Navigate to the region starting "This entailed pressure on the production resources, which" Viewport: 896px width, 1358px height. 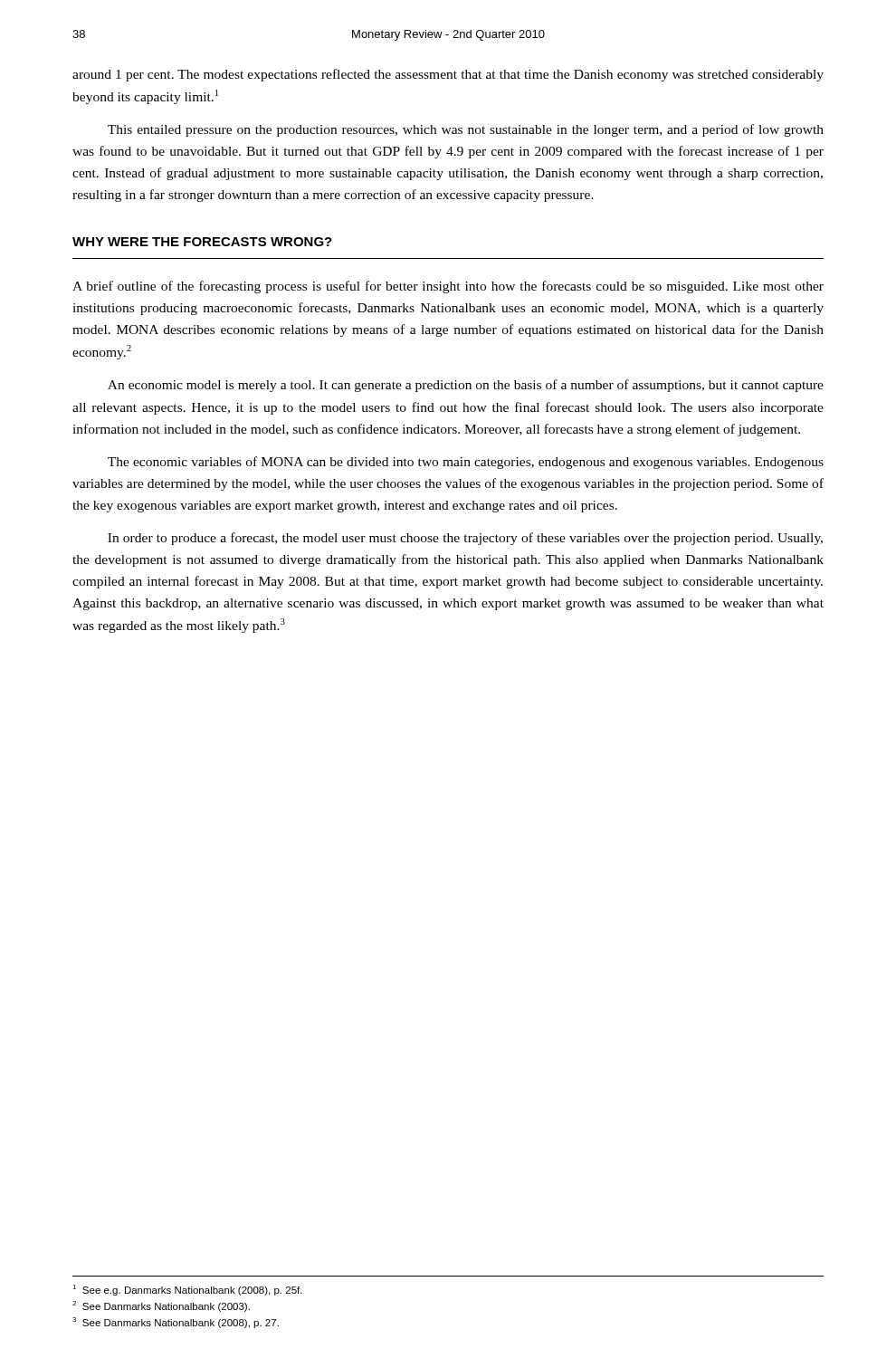tap(448, 162)
